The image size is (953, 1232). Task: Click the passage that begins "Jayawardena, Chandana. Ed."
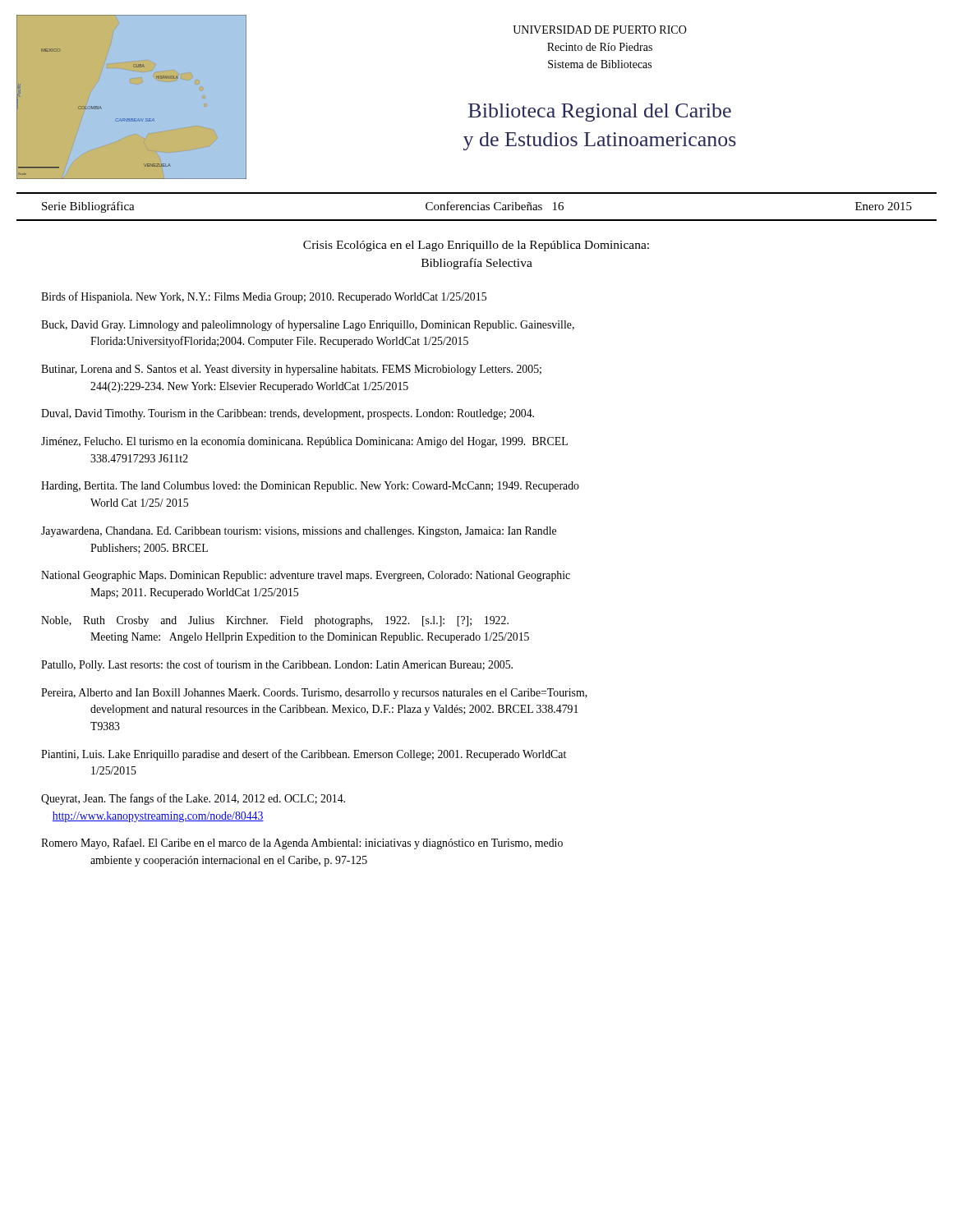476,541
